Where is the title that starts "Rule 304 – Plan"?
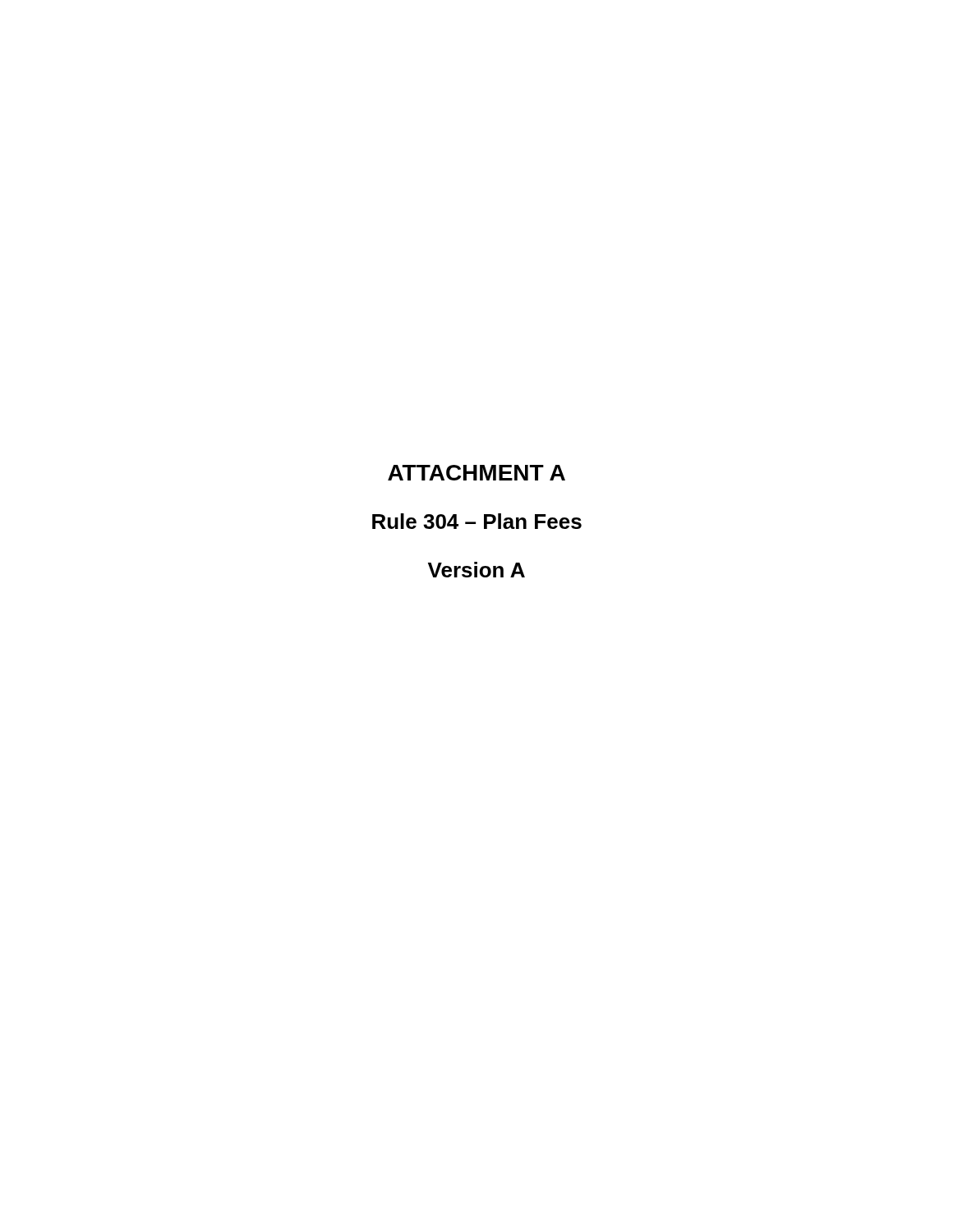Screen dimensions: 1232x953 (476, 522)
